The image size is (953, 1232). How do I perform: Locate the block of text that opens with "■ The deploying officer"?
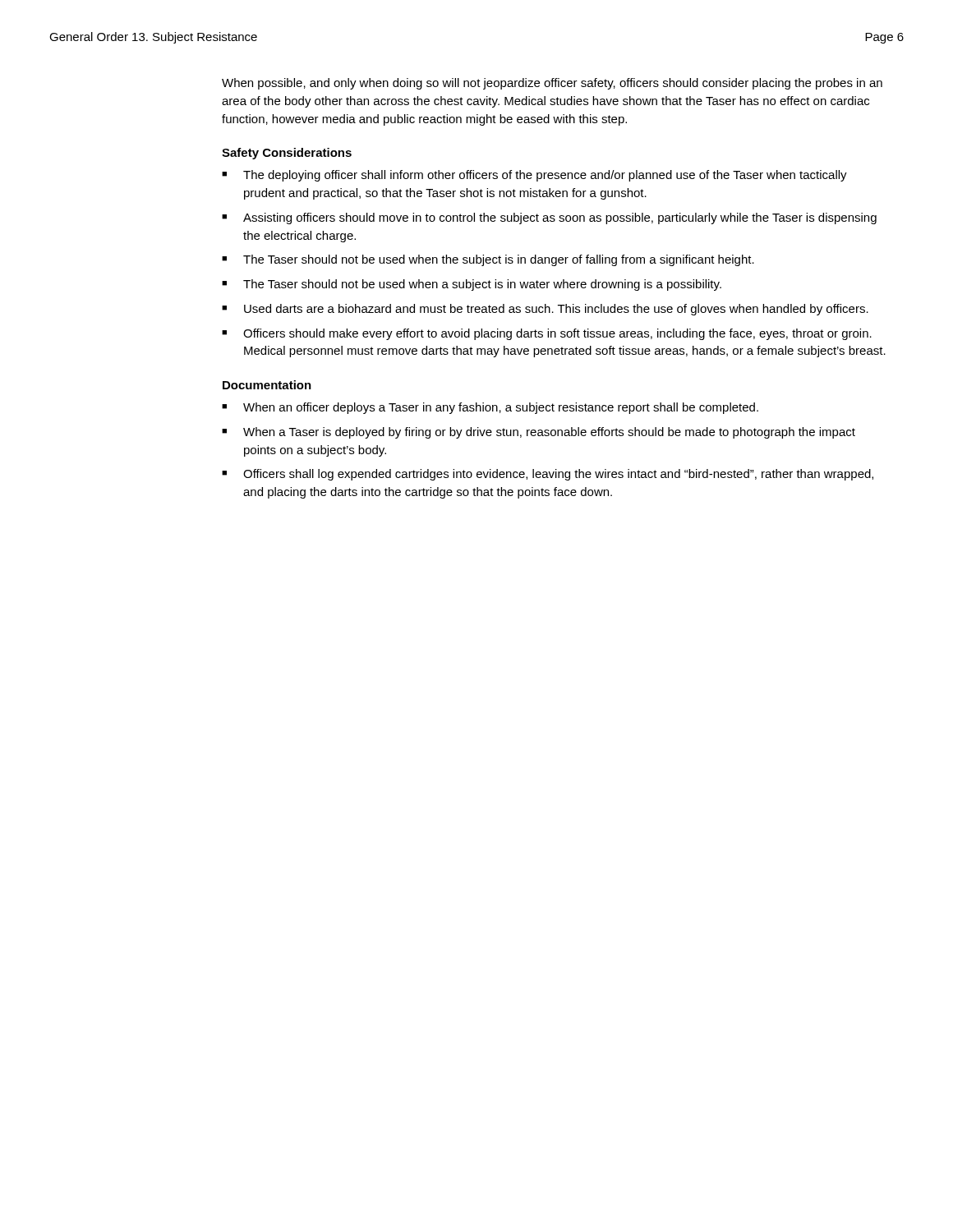click(x=555, y=184)
